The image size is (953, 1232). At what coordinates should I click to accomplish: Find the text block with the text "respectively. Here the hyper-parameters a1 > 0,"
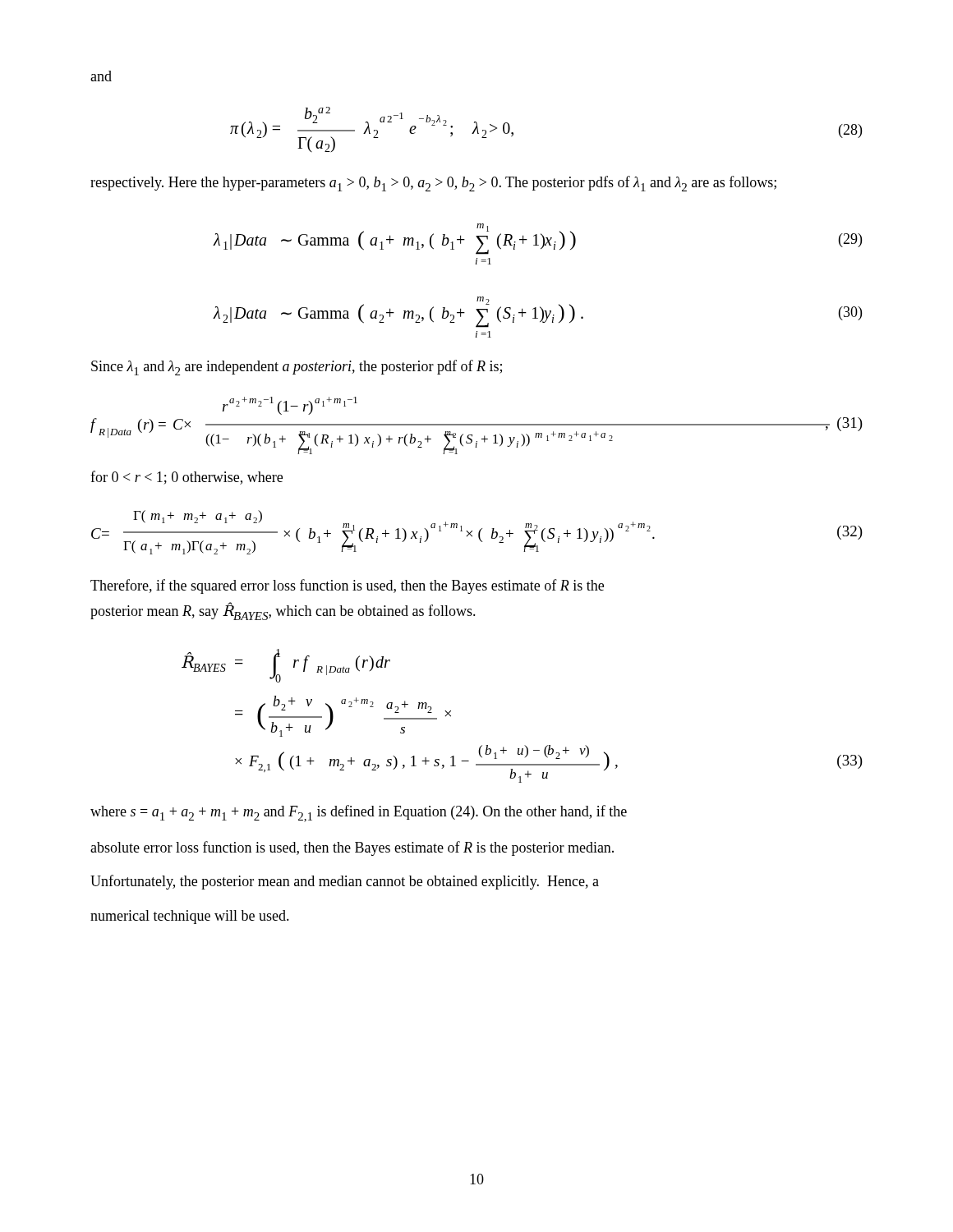(x=434, y=184)
